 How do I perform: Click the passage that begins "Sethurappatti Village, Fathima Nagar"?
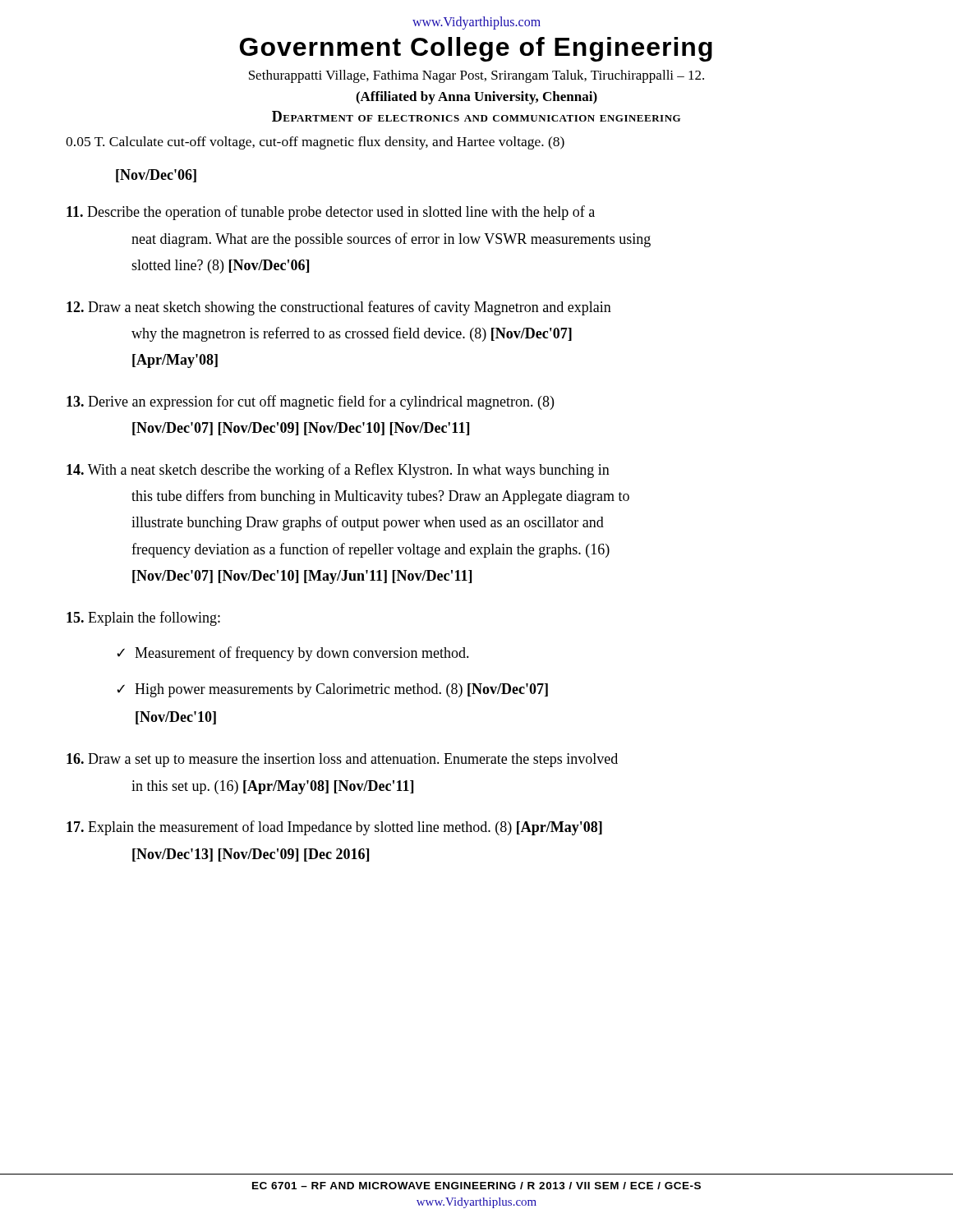coord(476,86)
